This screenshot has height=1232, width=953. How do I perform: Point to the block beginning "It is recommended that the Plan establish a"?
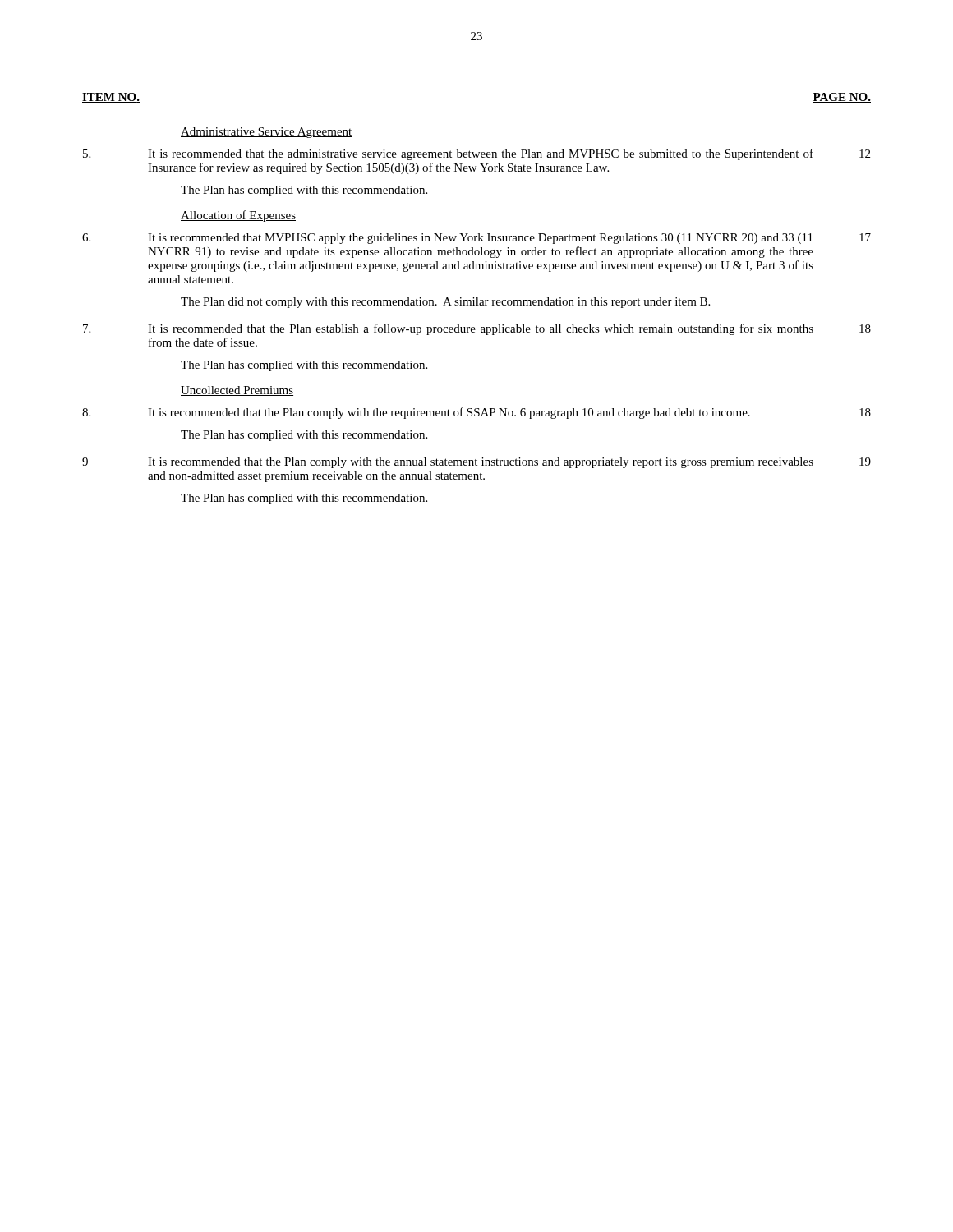481,335
